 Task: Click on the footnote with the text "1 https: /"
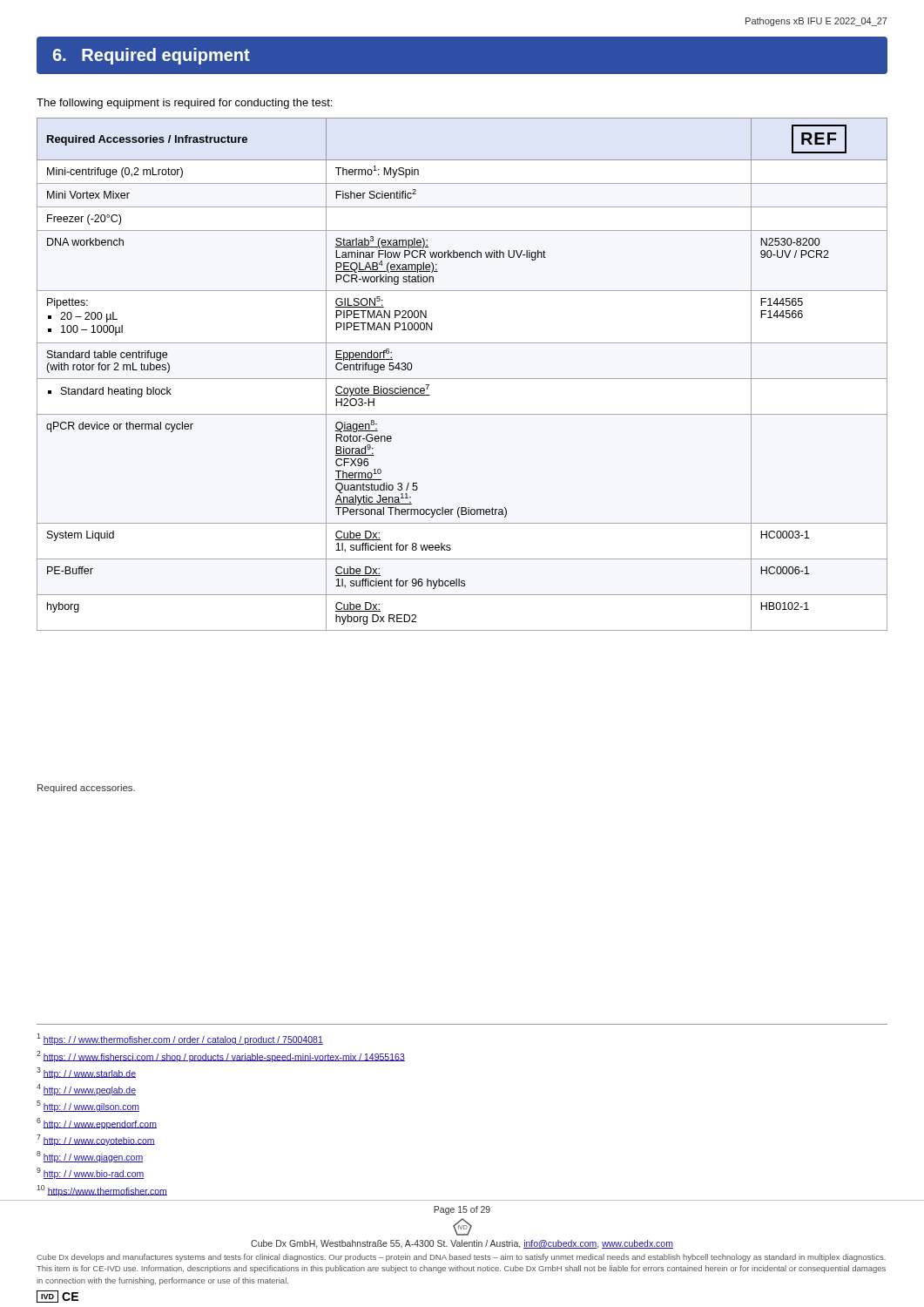(x=180, y=1039)
